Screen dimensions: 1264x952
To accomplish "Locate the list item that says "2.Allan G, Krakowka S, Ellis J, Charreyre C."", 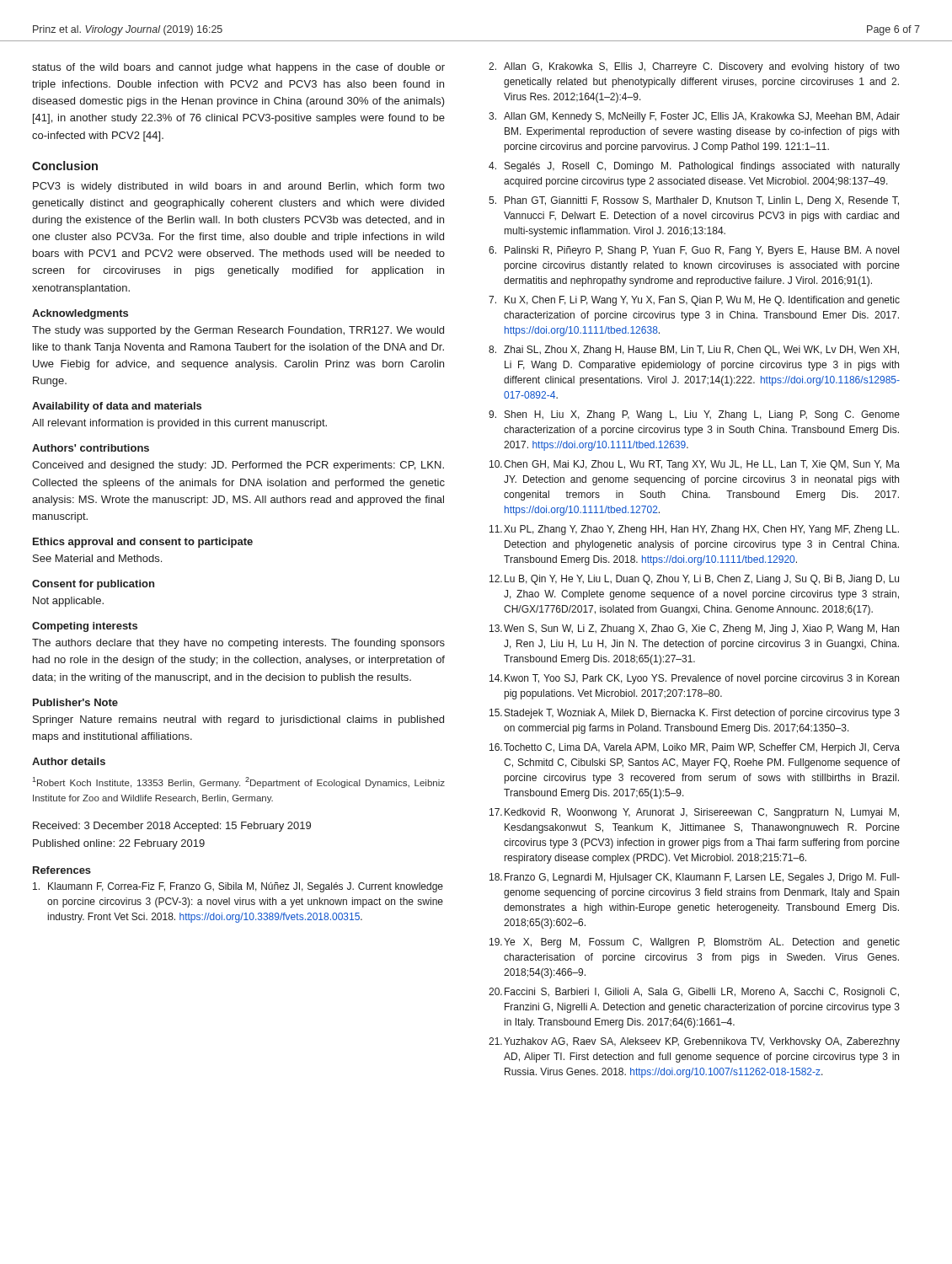I will tap(694, 82).
